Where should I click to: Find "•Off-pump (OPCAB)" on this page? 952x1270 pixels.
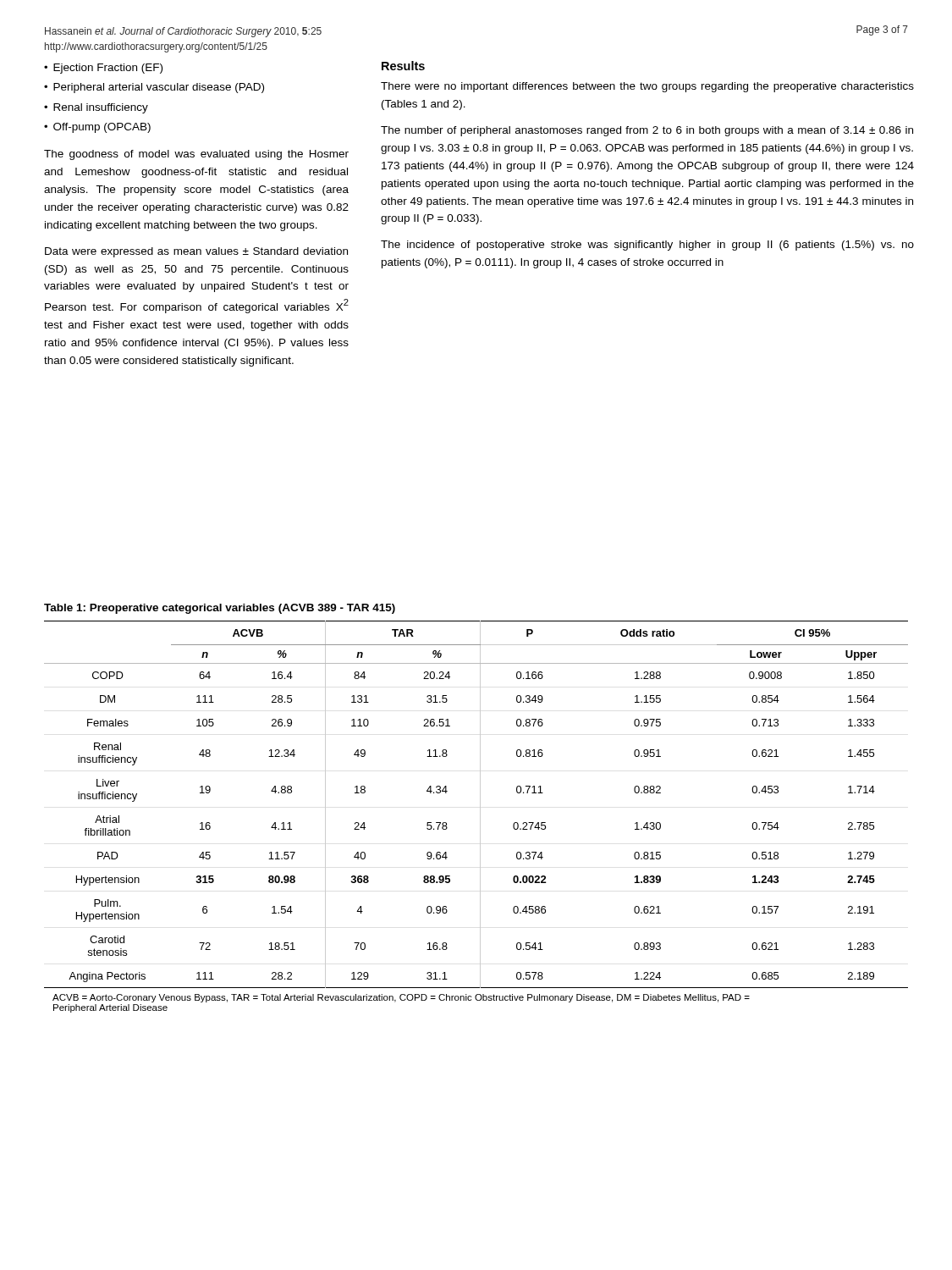click(x=98, y=127)
